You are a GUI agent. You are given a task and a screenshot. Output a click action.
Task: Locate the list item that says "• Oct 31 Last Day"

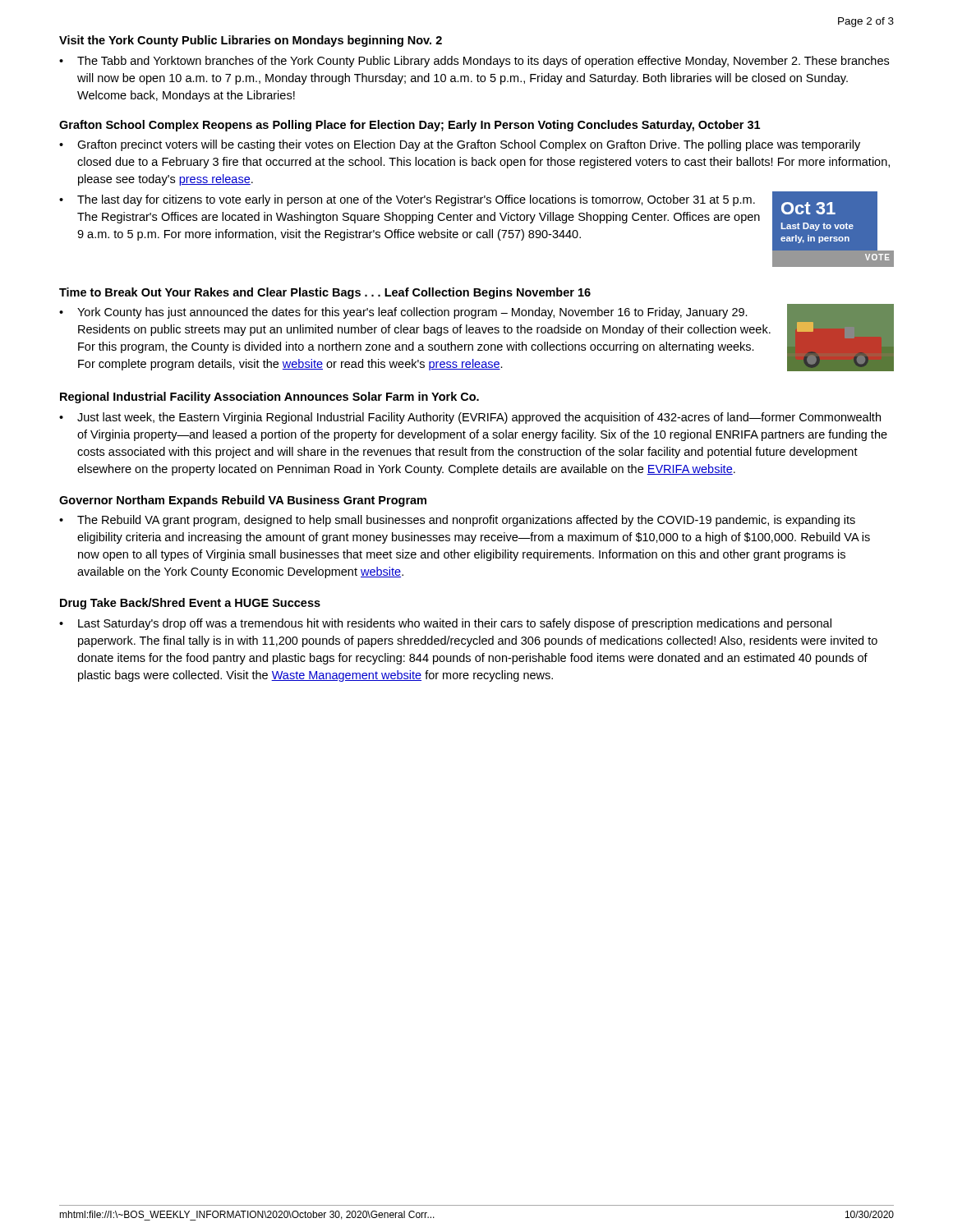[x=476, y=231]
